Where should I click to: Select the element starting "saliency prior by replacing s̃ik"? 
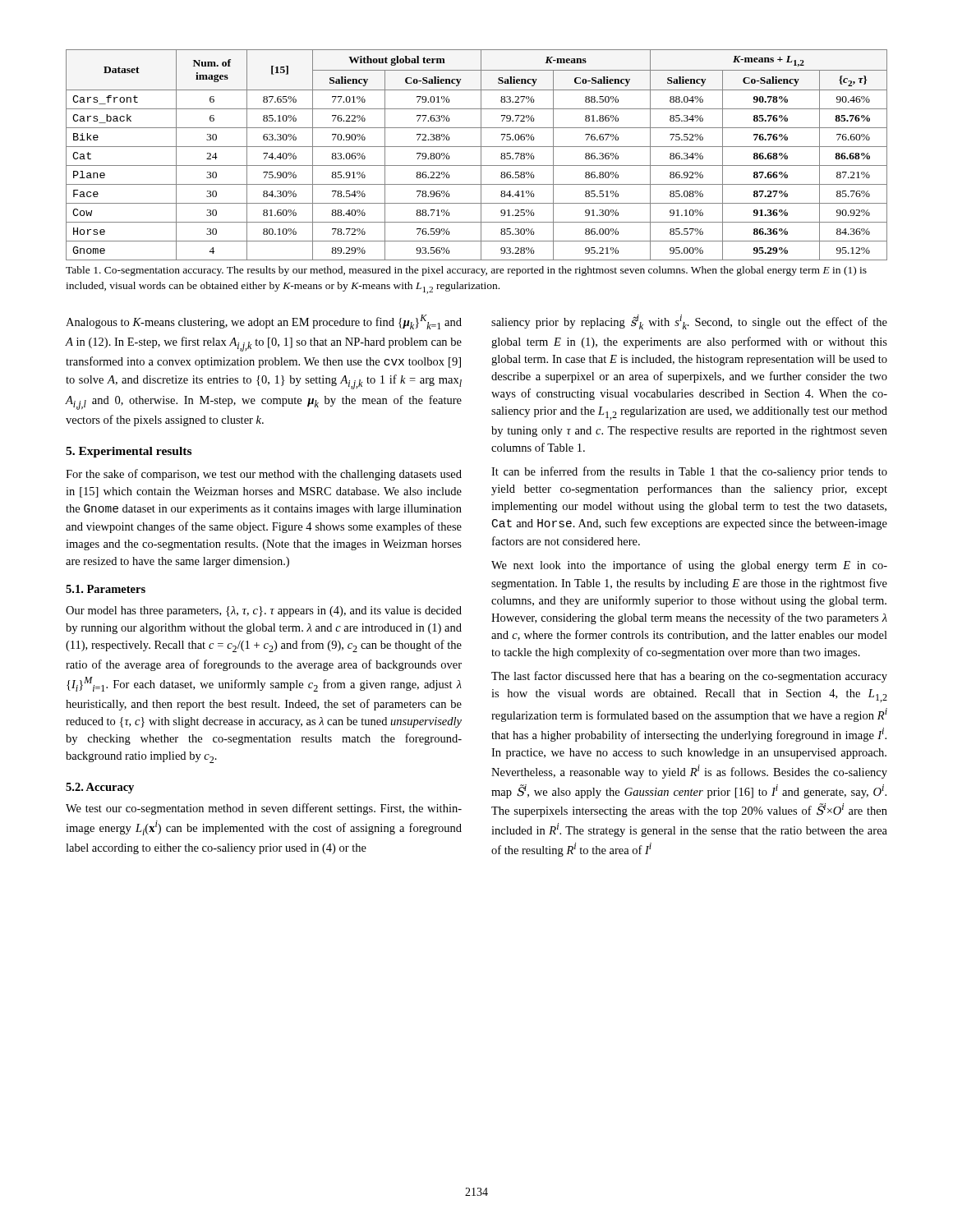tap(689, 585)
